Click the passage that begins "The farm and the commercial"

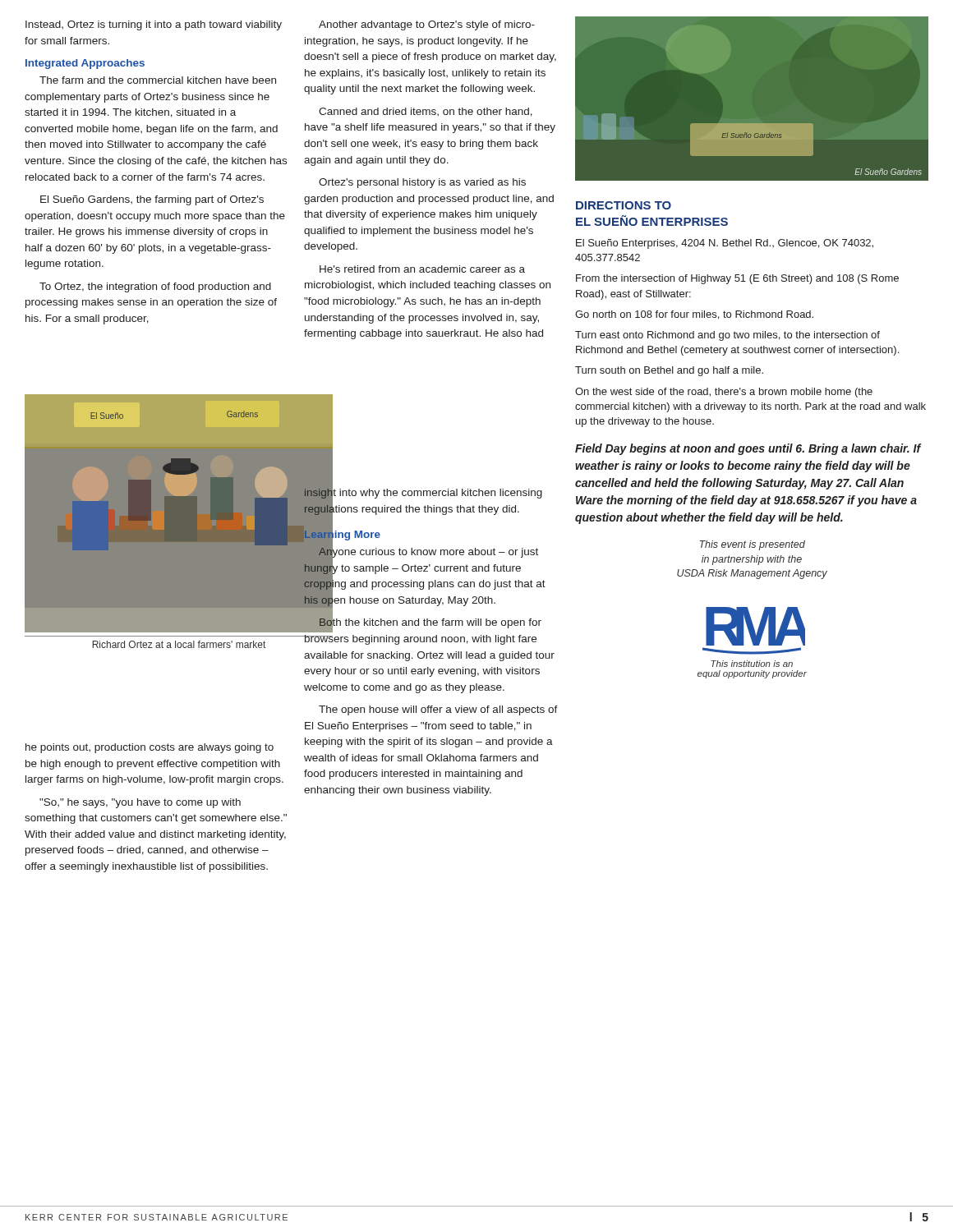[156, 199]
